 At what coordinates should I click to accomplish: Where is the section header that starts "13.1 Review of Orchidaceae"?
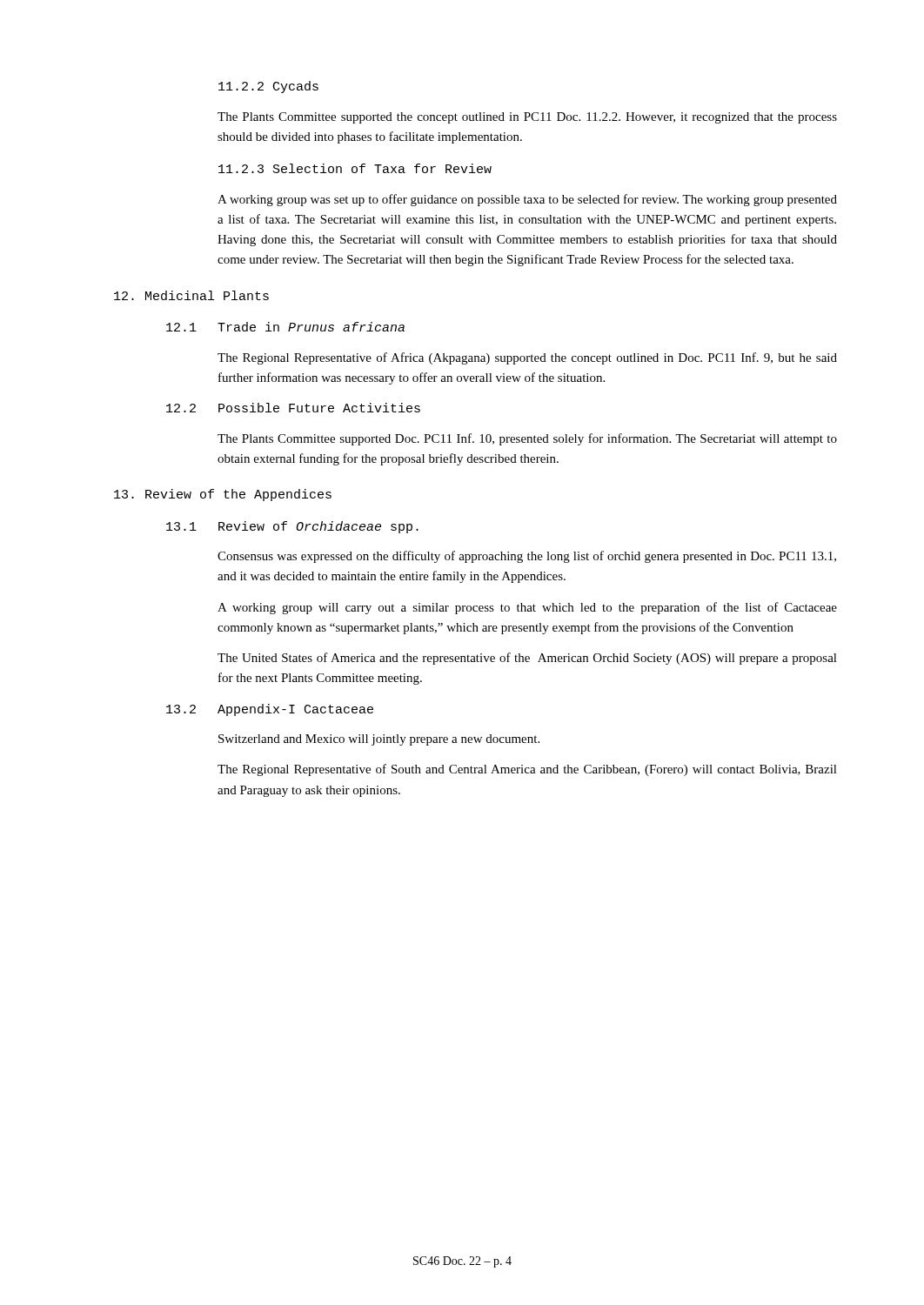pyautogui.click(x=292, y=527)
